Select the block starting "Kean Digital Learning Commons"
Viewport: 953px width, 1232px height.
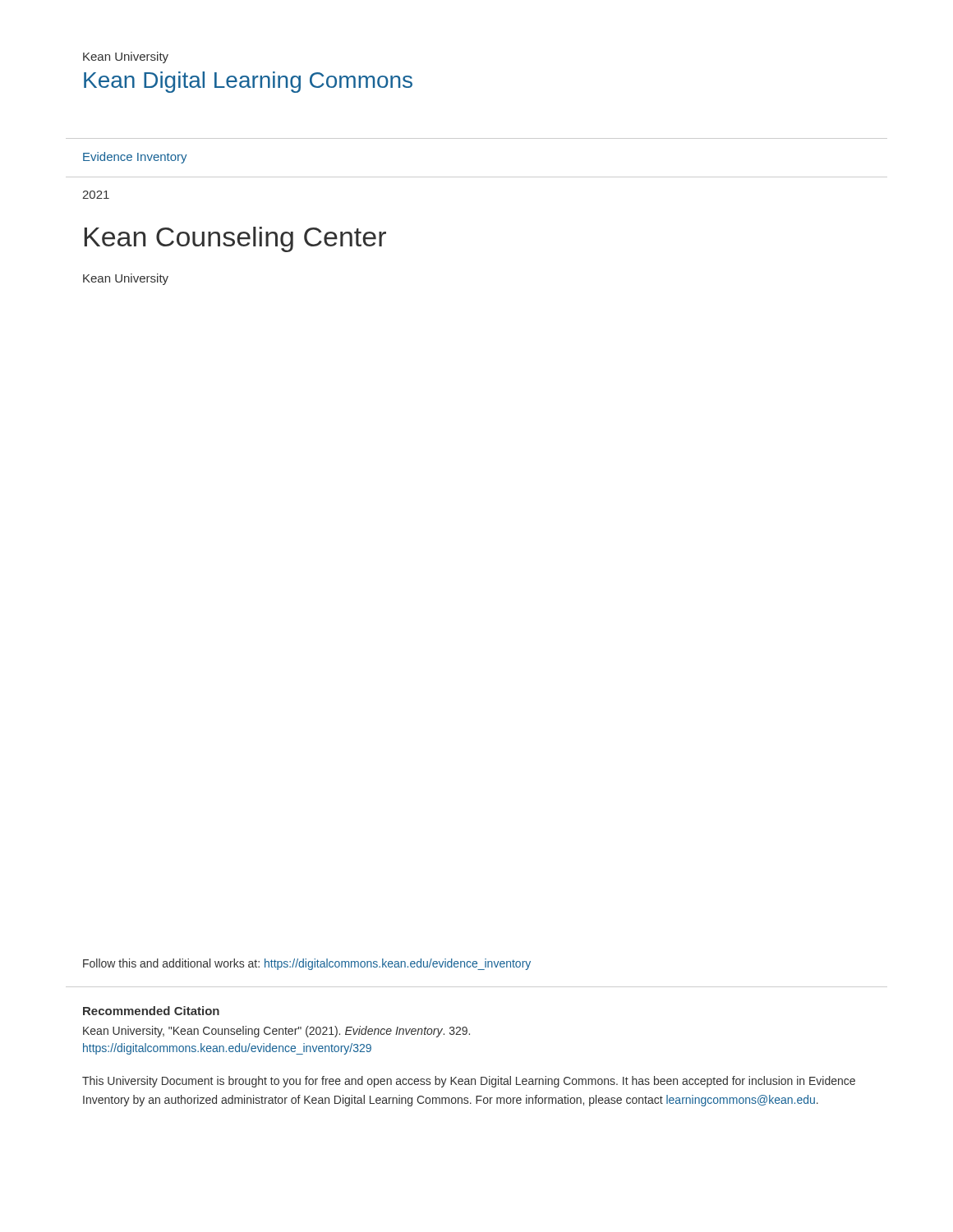248,80
